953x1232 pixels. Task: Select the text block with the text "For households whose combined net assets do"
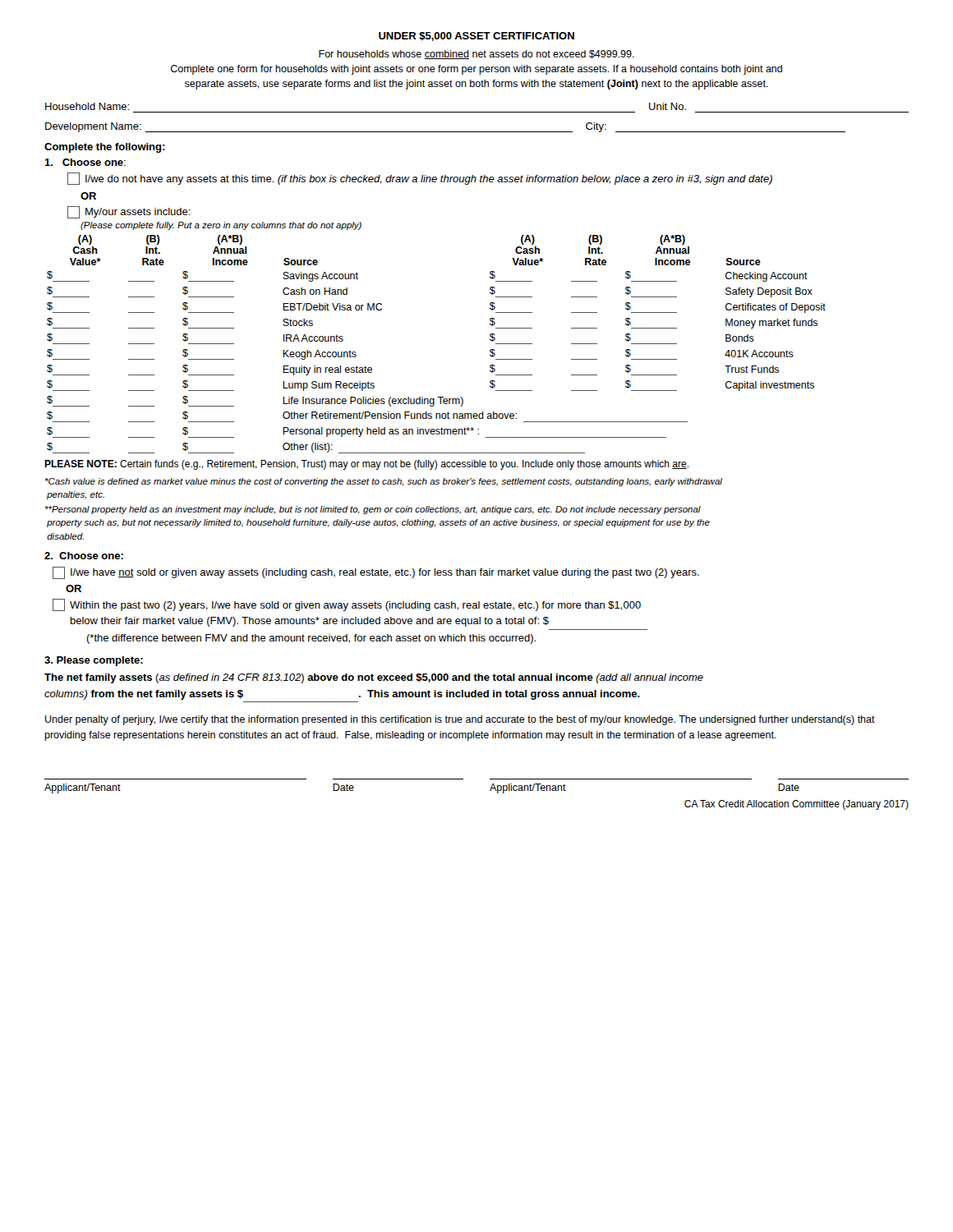[x=476, y=54]
